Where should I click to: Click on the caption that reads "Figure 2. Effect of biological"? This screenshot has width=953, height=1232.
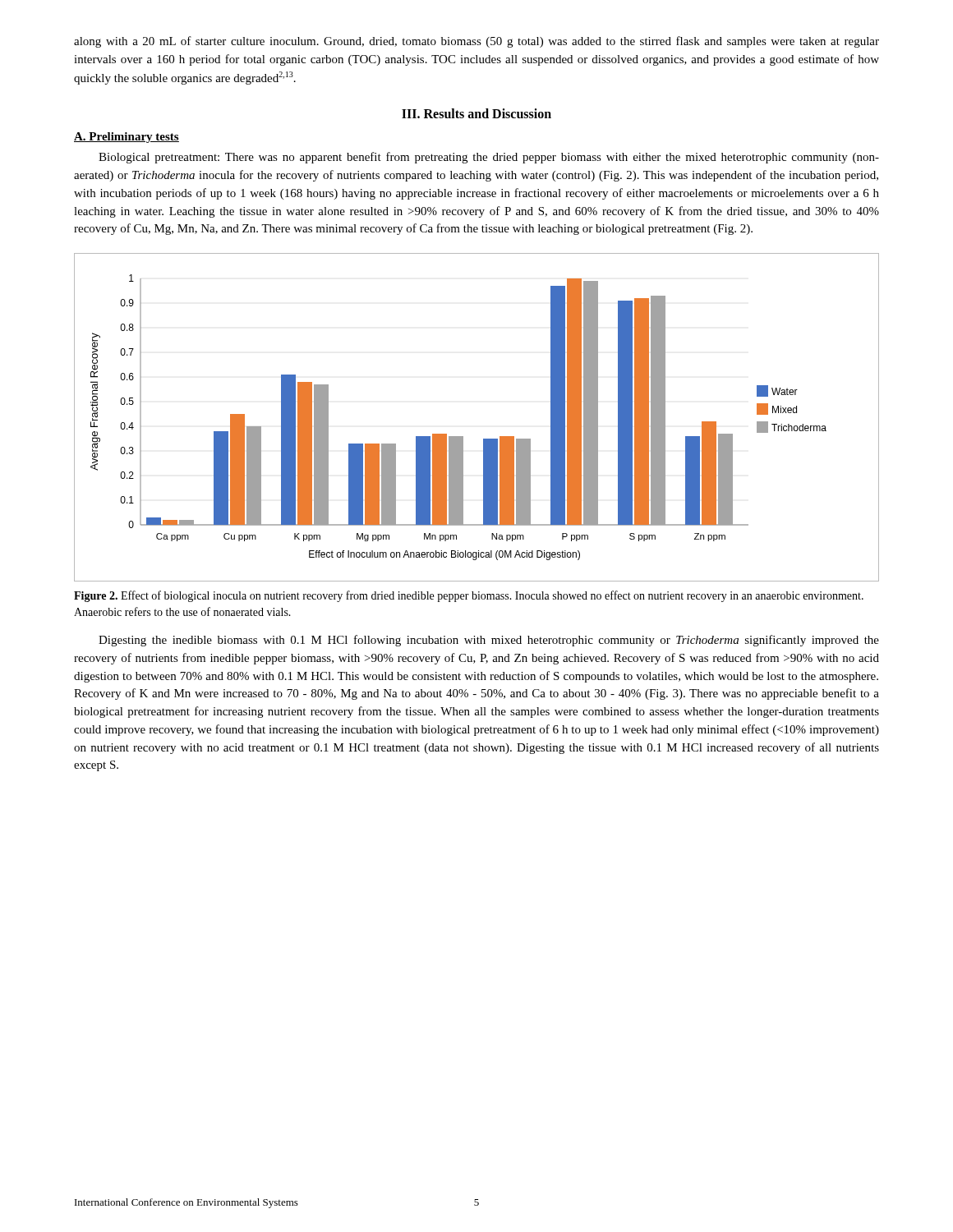point(469,604)
